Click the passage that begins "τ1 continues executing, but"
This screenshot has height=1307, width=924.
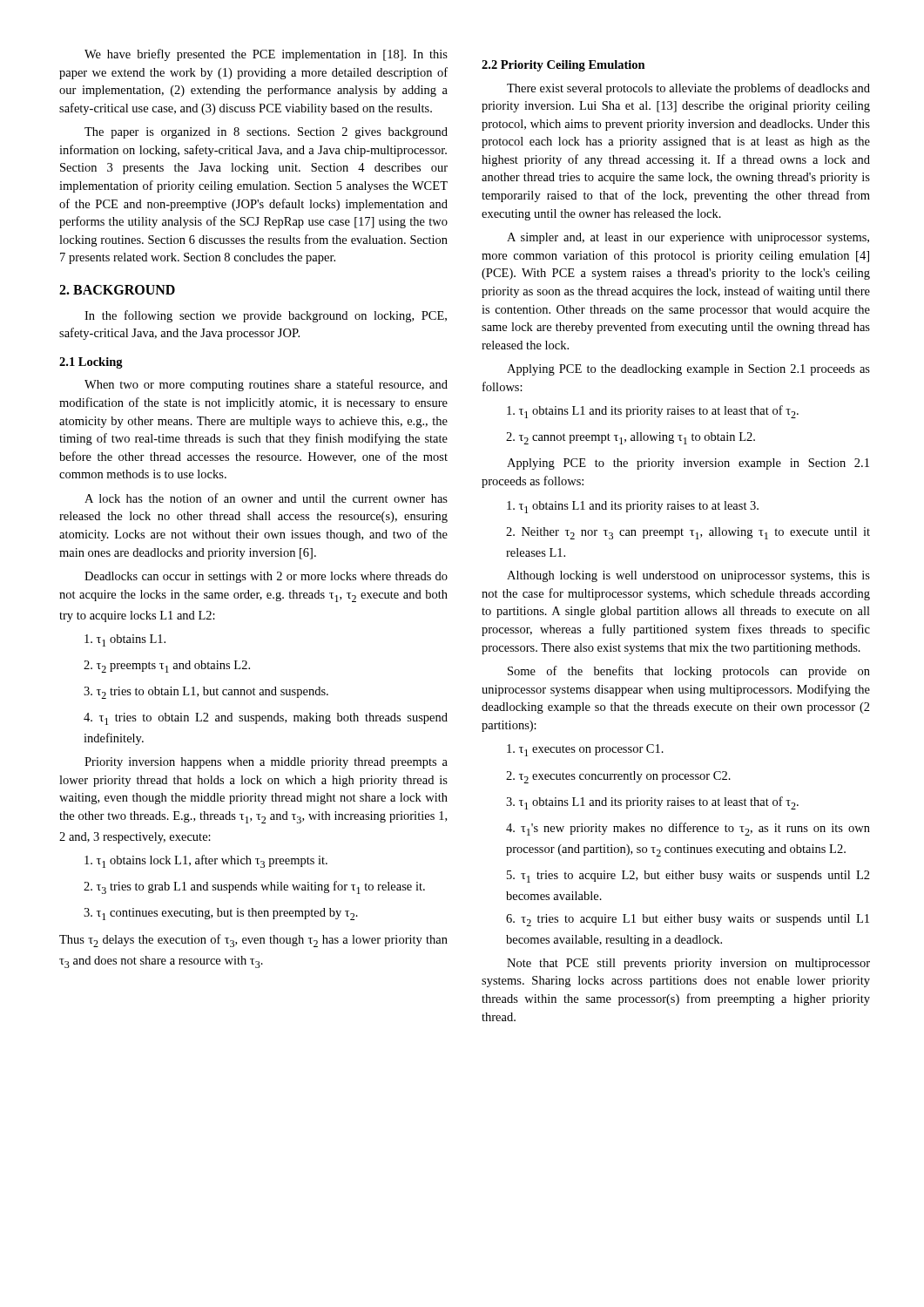pyautogui.click(x=253, y=914)
